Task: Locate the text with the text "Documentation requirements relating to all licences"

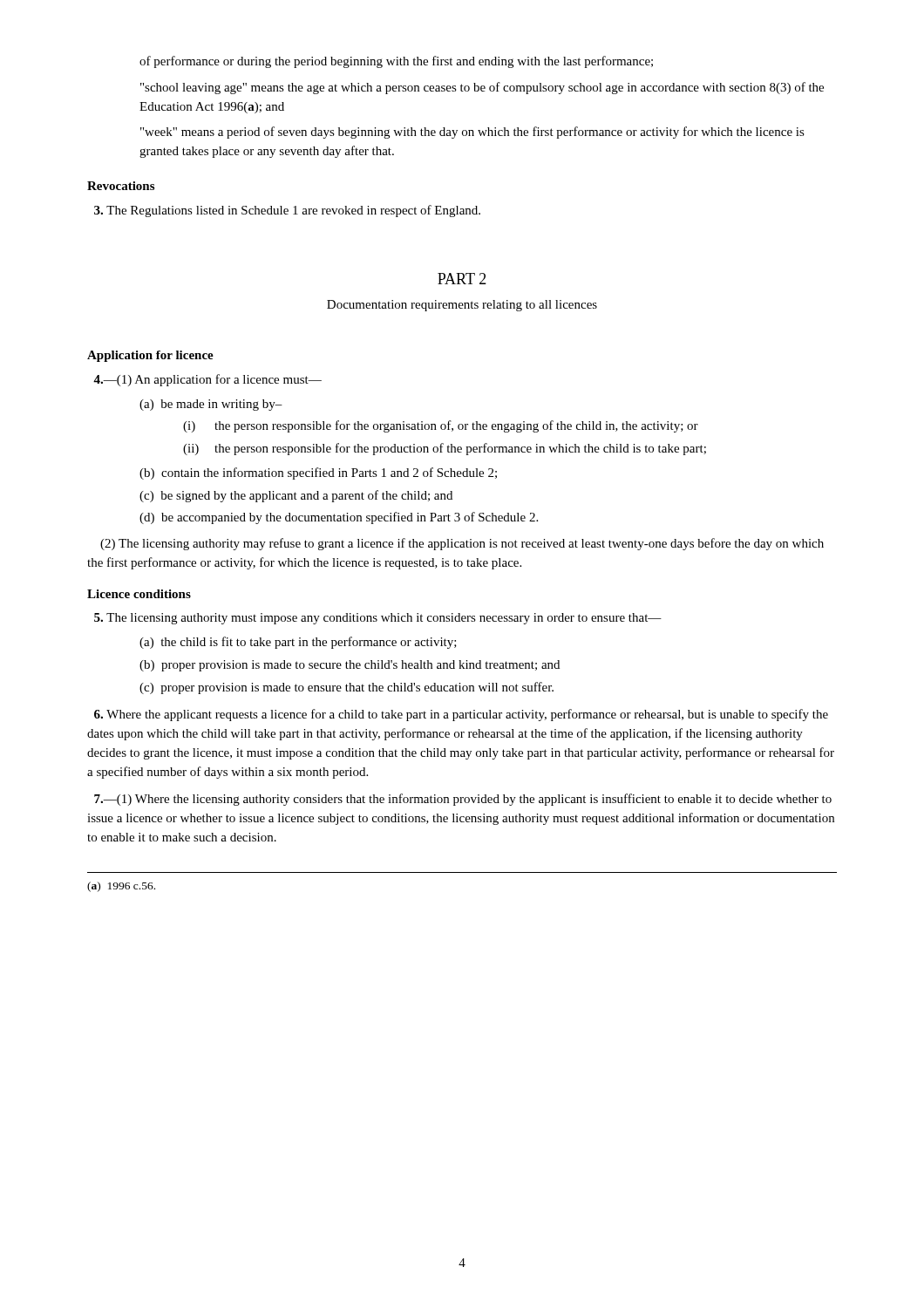Action: click(462, 305)
